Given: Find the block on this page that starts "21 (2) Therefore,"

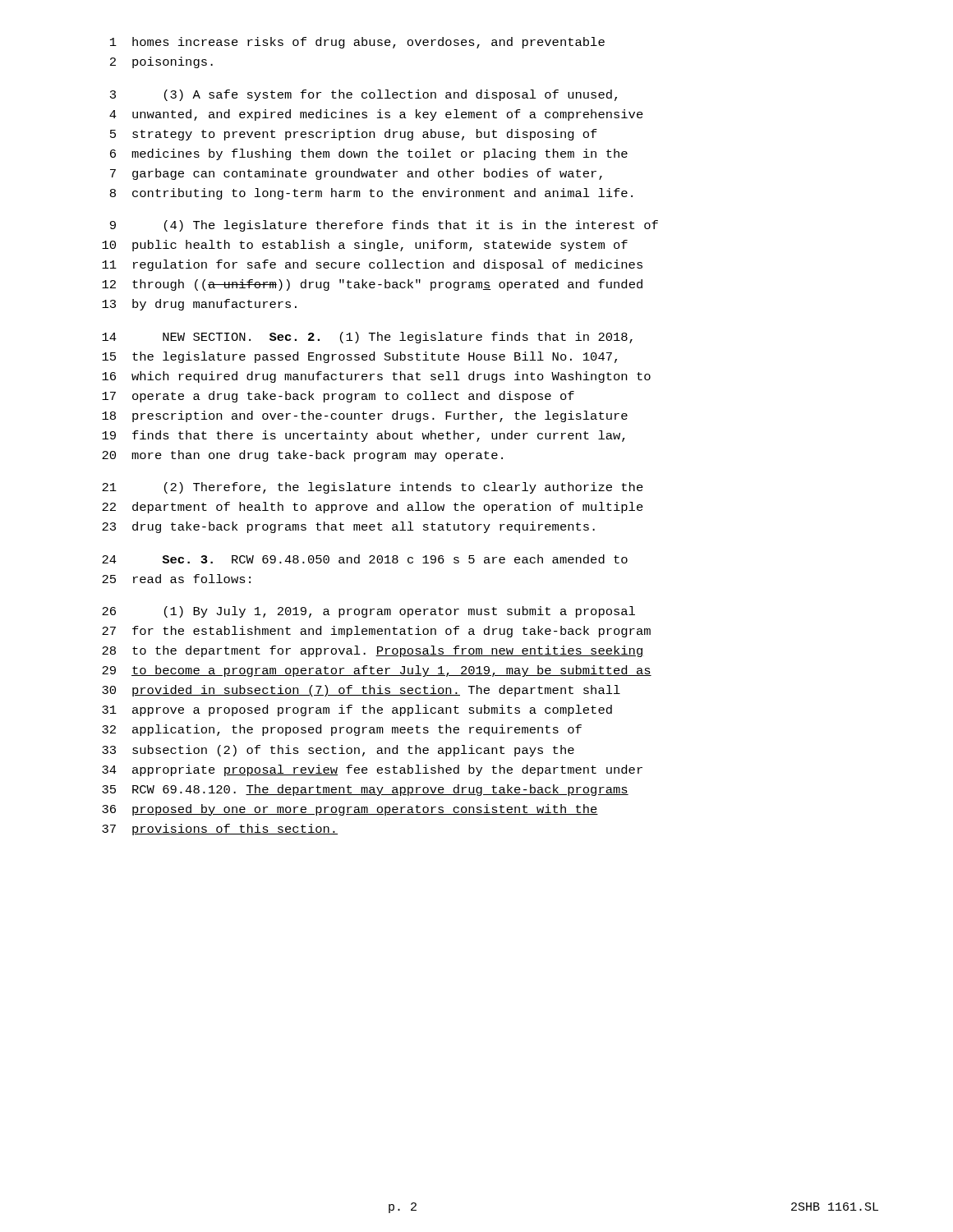Looking at the screenshot, I should click(485, 488).
